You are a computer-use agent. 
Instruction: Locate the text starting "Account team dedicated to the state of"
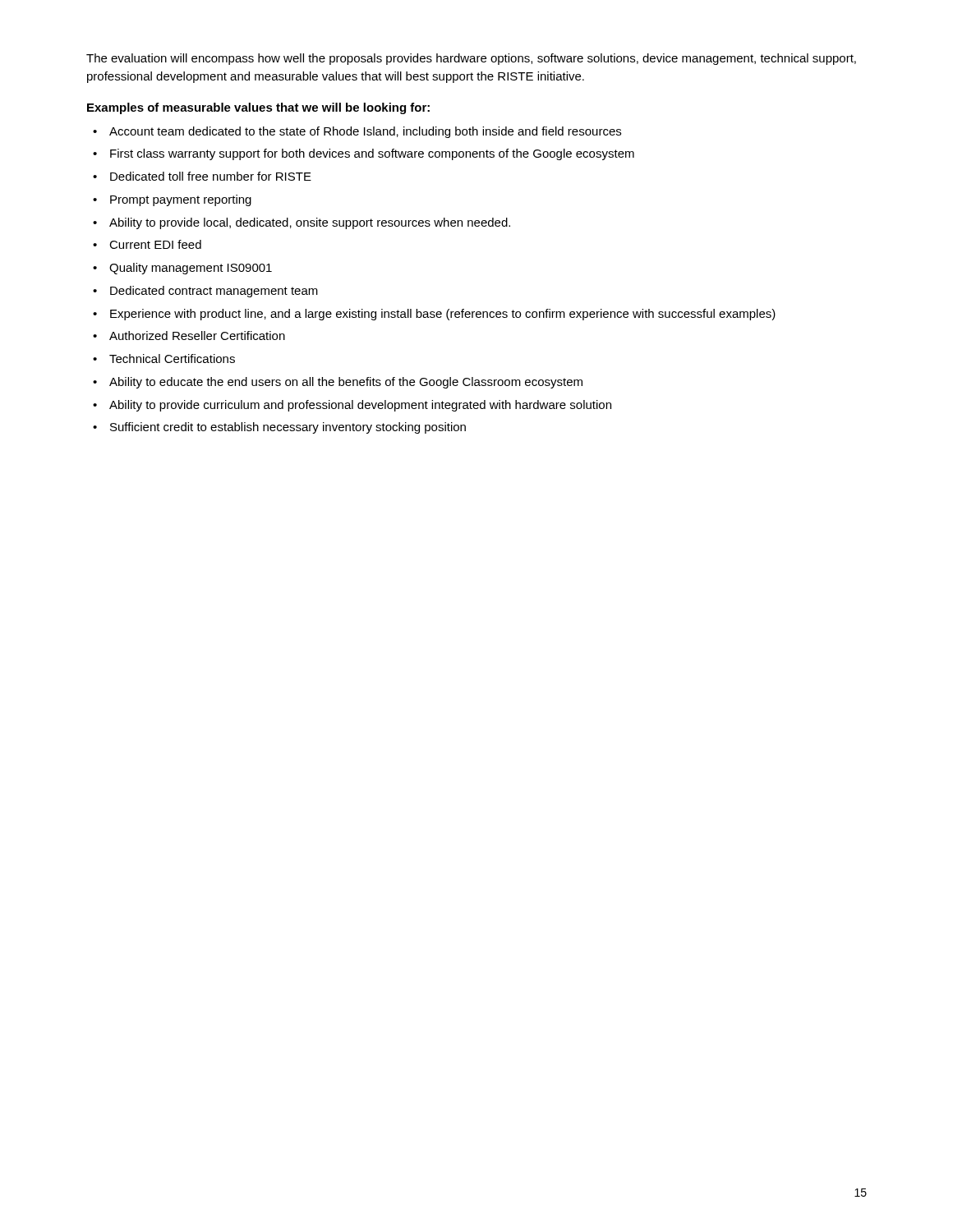pyautogui.click(x=476, y=131)
